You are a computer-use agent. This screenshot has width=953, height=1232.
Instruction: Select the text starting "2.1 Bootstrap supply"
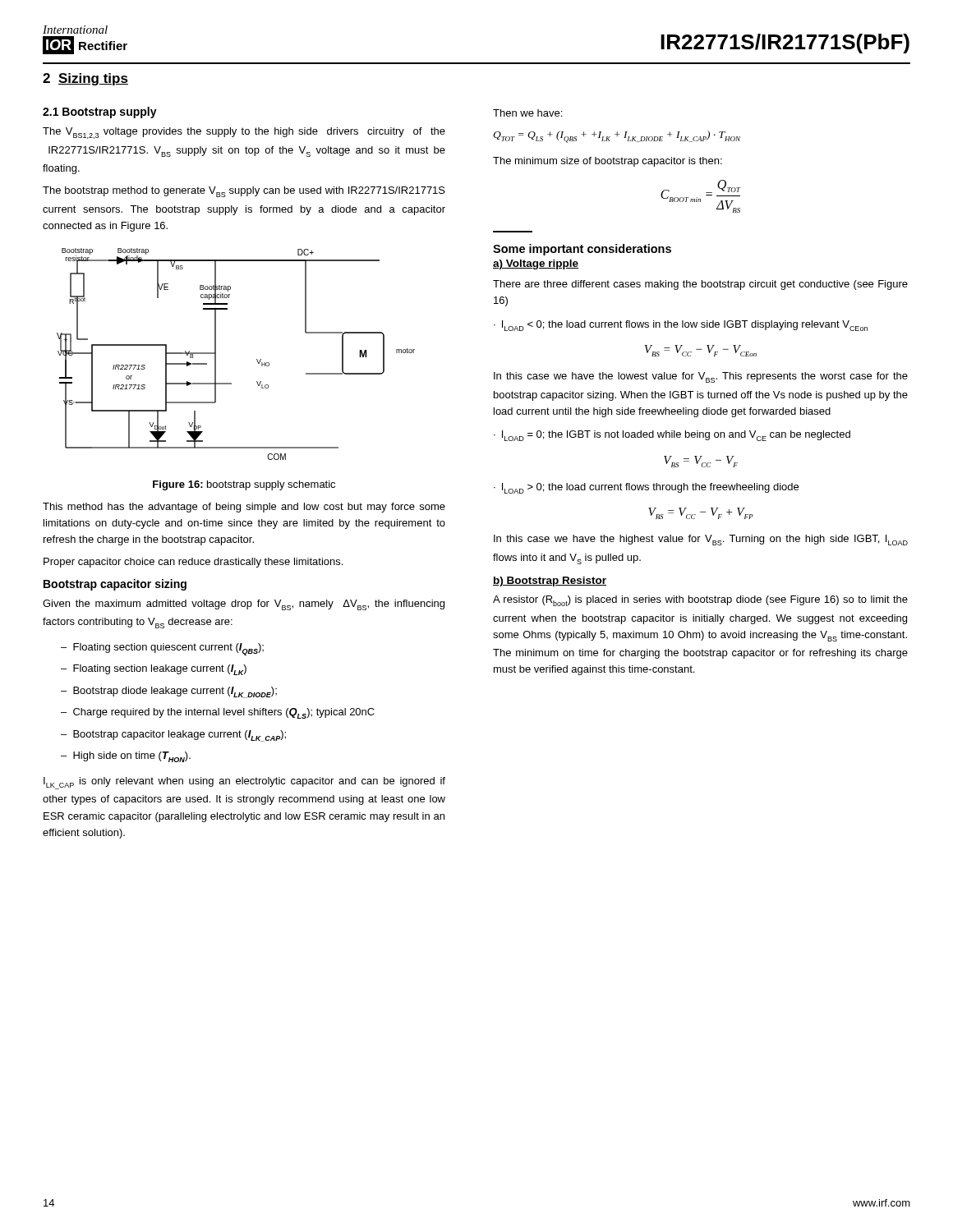click(x=100, y=112)
